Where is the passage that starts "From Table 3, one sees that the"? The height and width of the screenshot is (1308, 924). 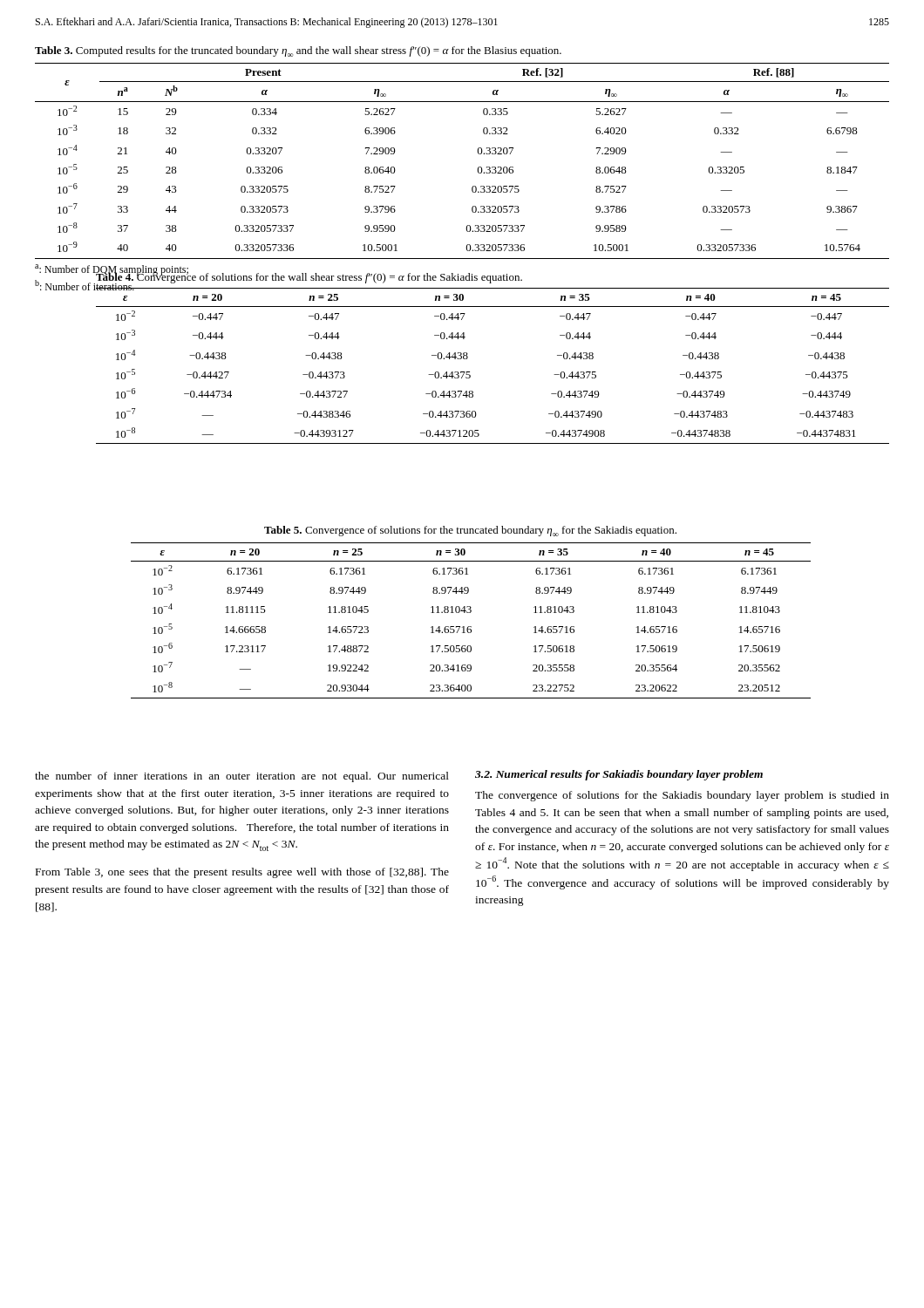coord(242,889)
